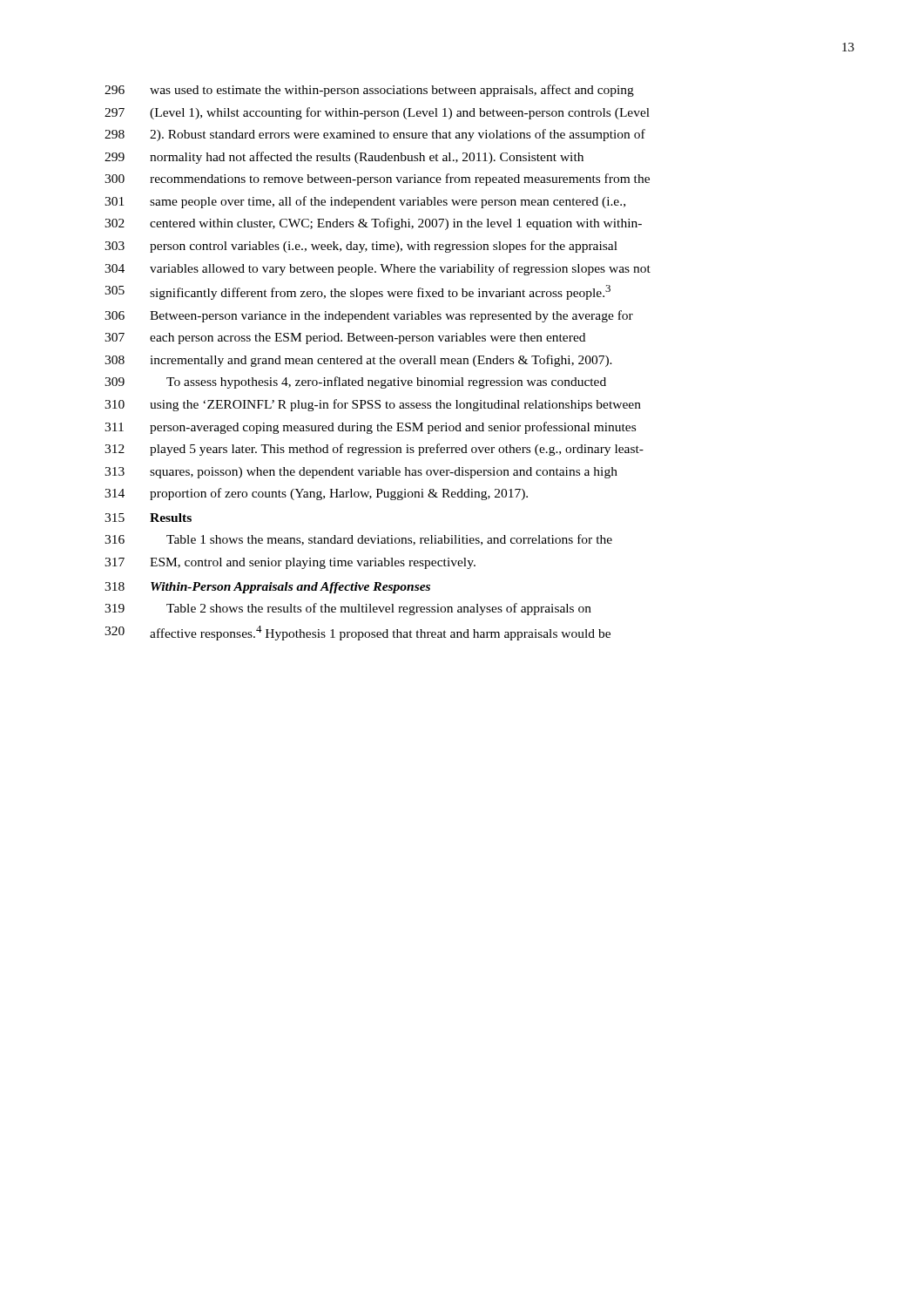Viewport: 924px width, 1307px height.
Task: Find the text starting "313 squares, poisson) when the dependent"
Action: tap(479, 471)
